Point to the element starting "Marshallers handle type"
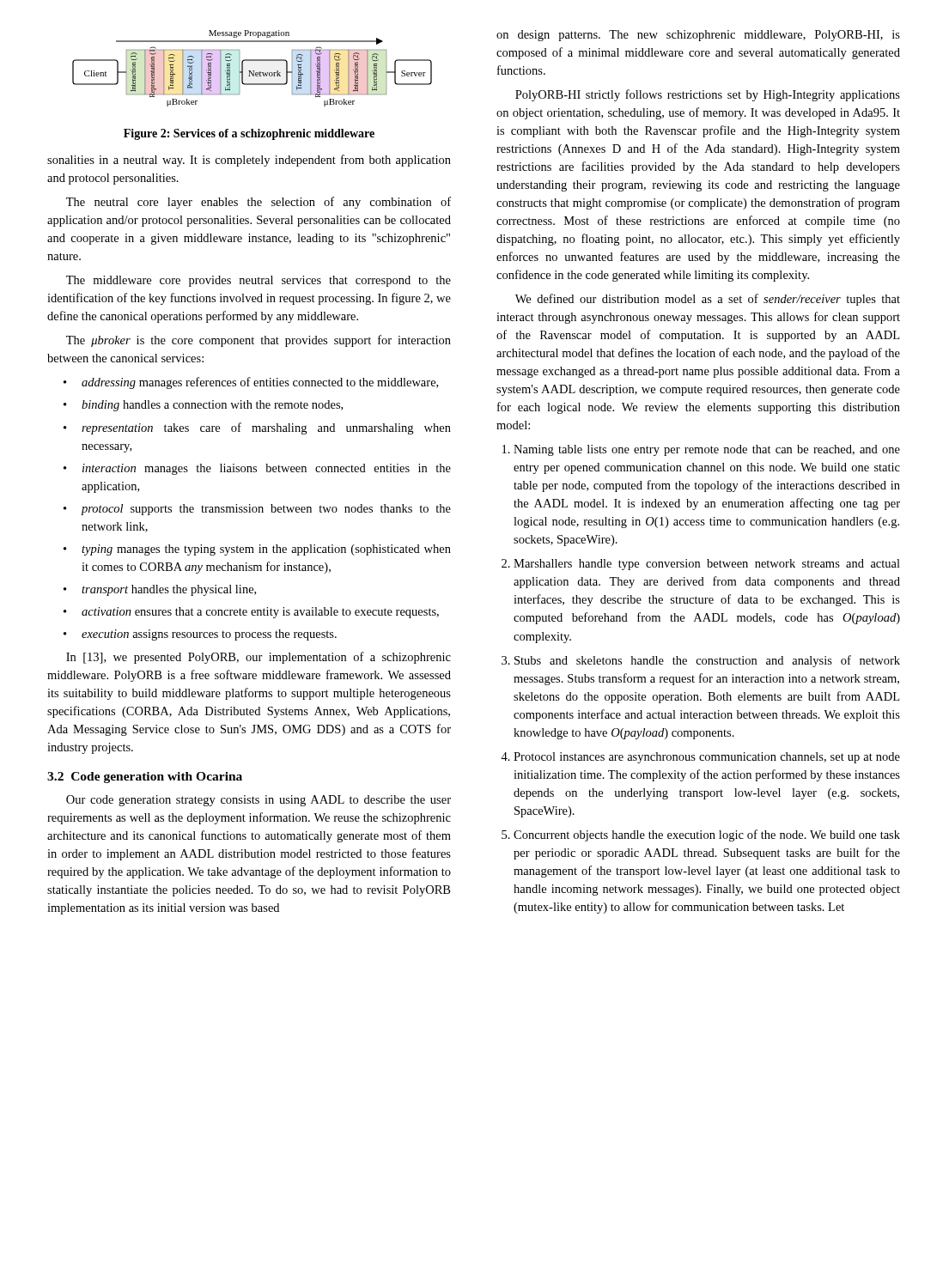949x1288 pixels. click(707, 600)
